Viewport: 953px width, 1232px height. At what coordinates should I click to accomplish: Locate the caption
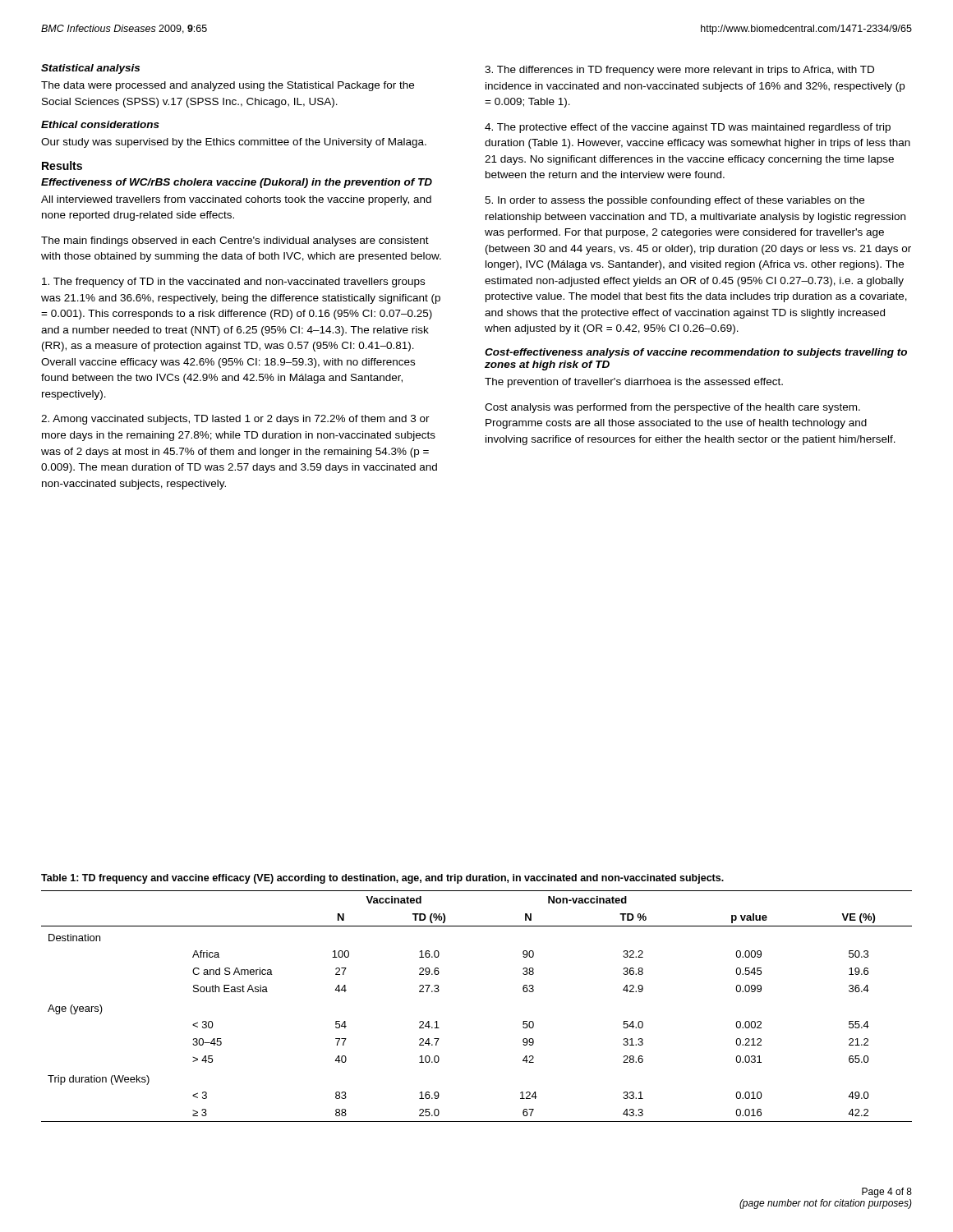click(x=383, y=878)
